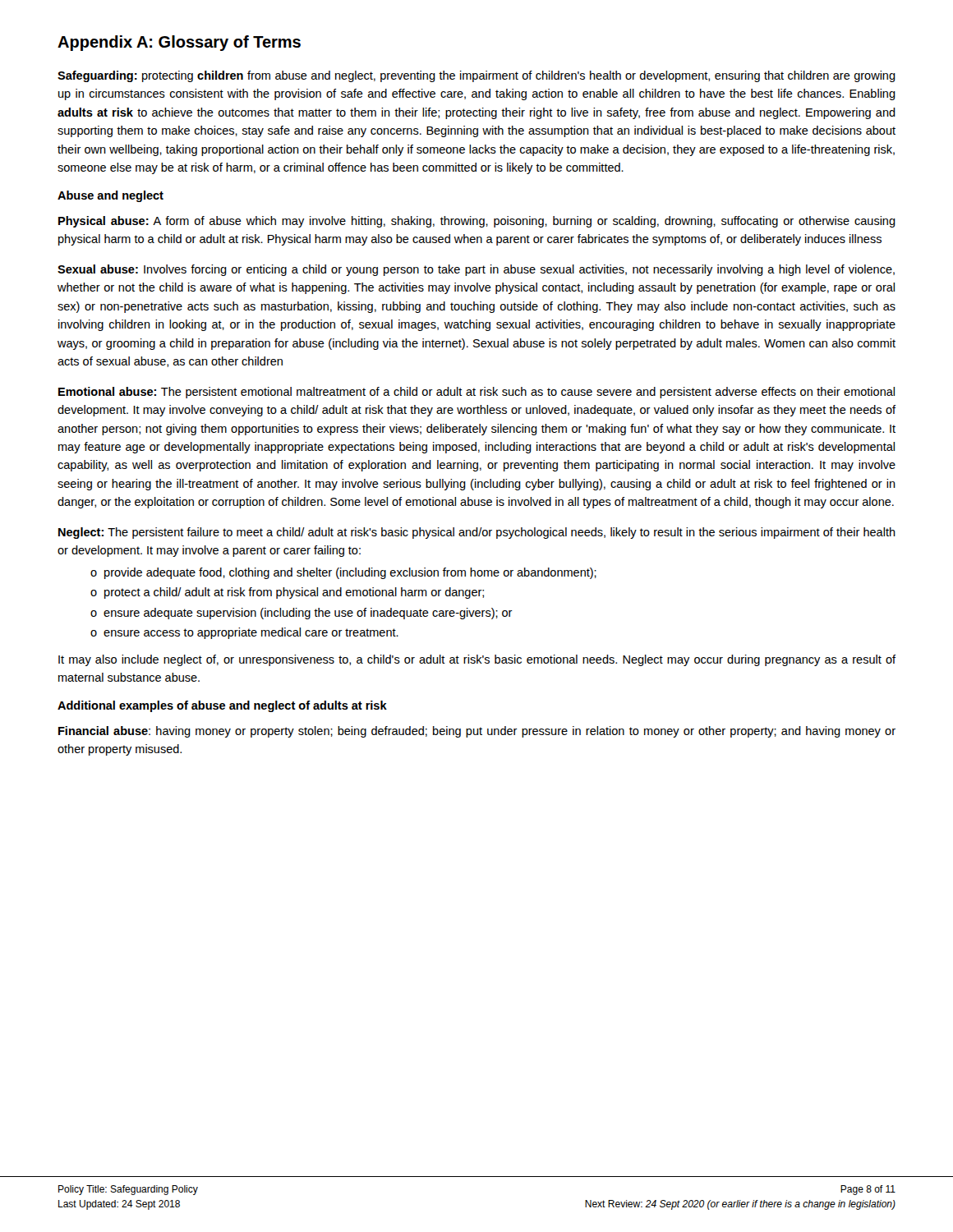953x1232 pixels.
Task: Point to the text starting "Sexual abuse: Involves forcing or enticing a child"
Action: [x=476, y=315]
